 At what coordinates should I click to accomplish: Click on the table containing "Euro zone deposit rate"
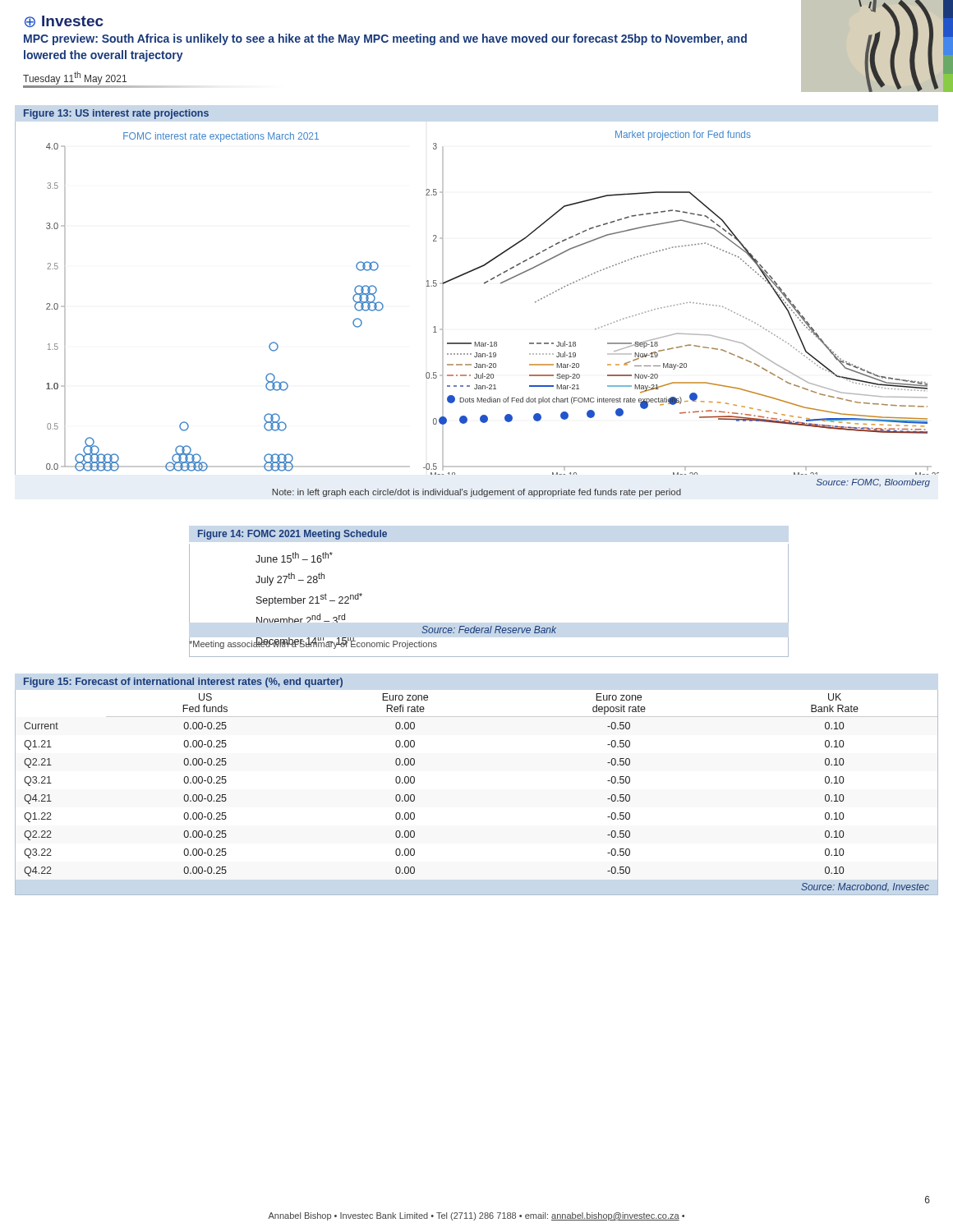476,793
